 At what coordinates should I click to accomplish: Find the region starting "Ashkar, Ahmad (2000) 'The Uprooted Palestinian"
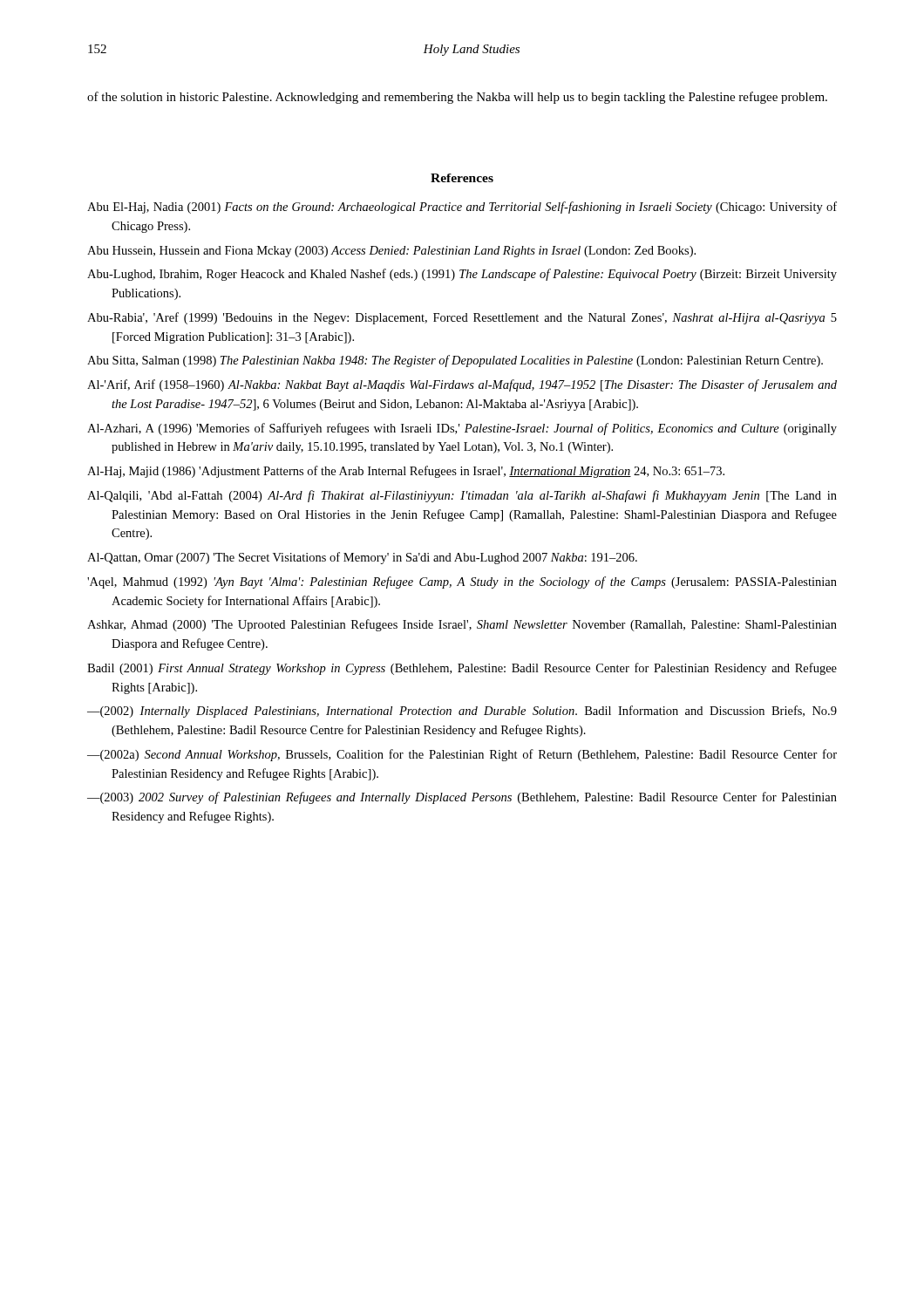[x=462, y=634]
